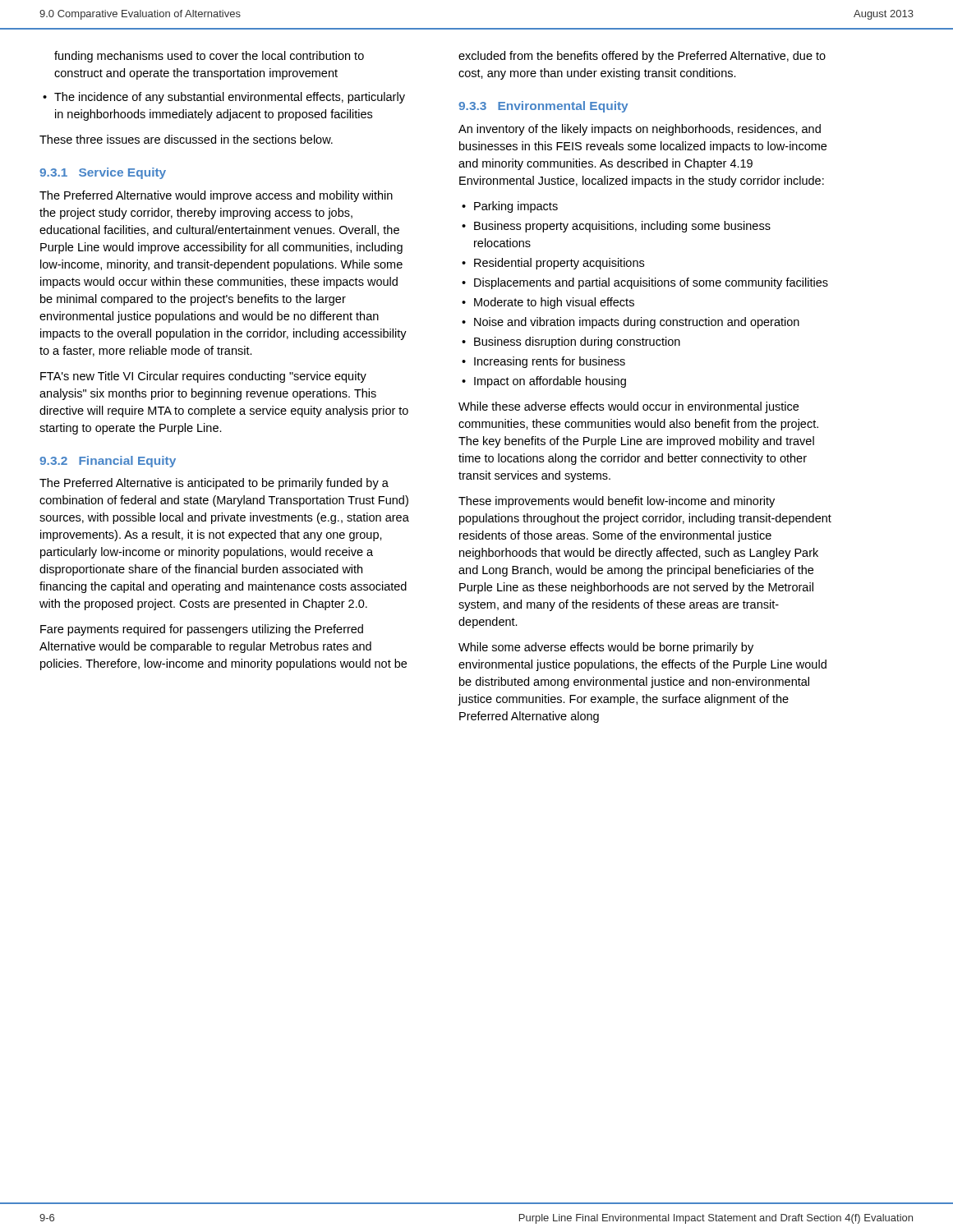Image resolution: width=953 pixels, height=1232 pixels.
Task: Locate the block of text that opens with "Fare payments required"
Action: (x=226, y=647)
